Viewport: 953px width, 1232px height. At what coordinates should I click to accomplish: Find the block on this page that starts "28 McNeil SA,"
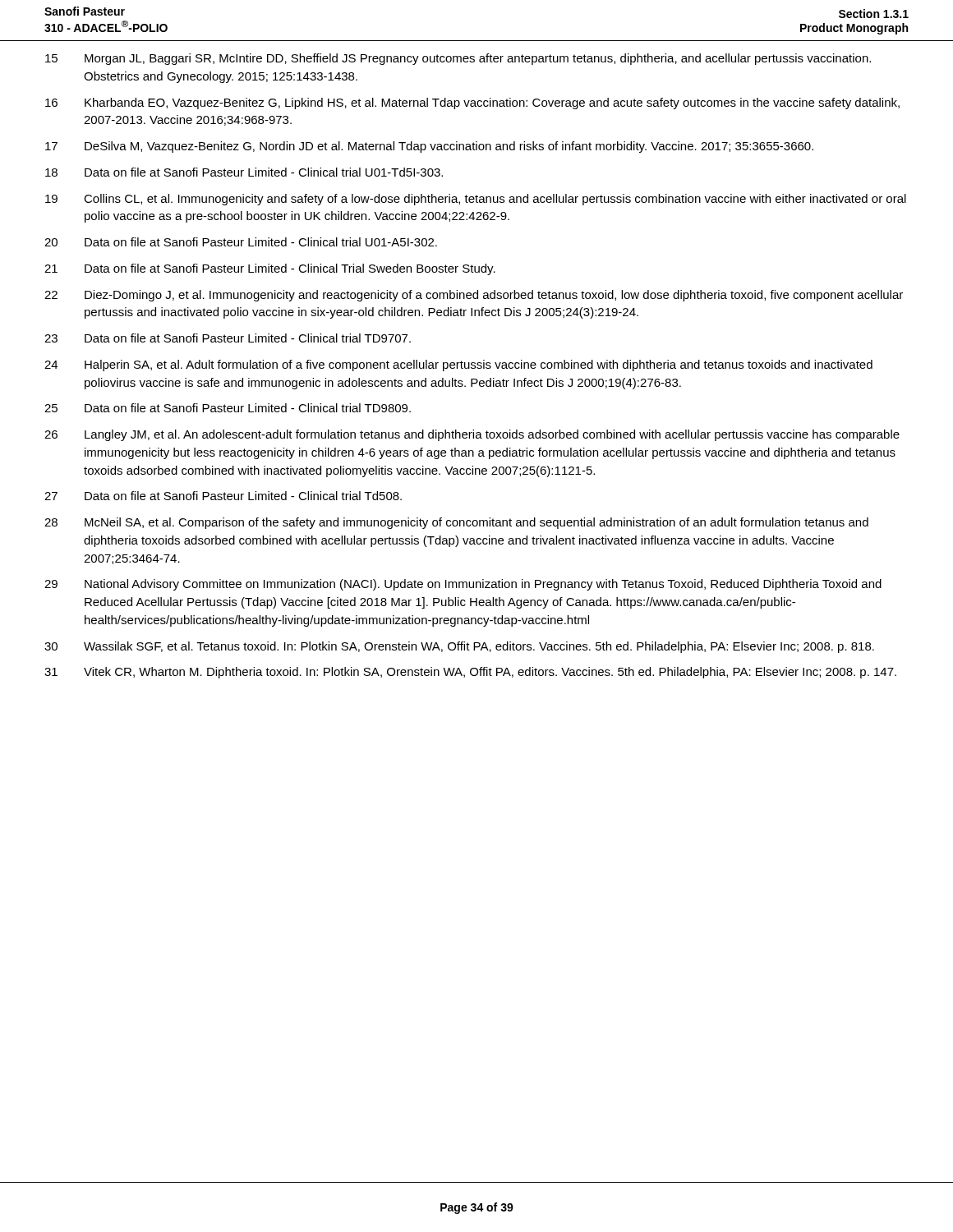[x=476, y=540]
